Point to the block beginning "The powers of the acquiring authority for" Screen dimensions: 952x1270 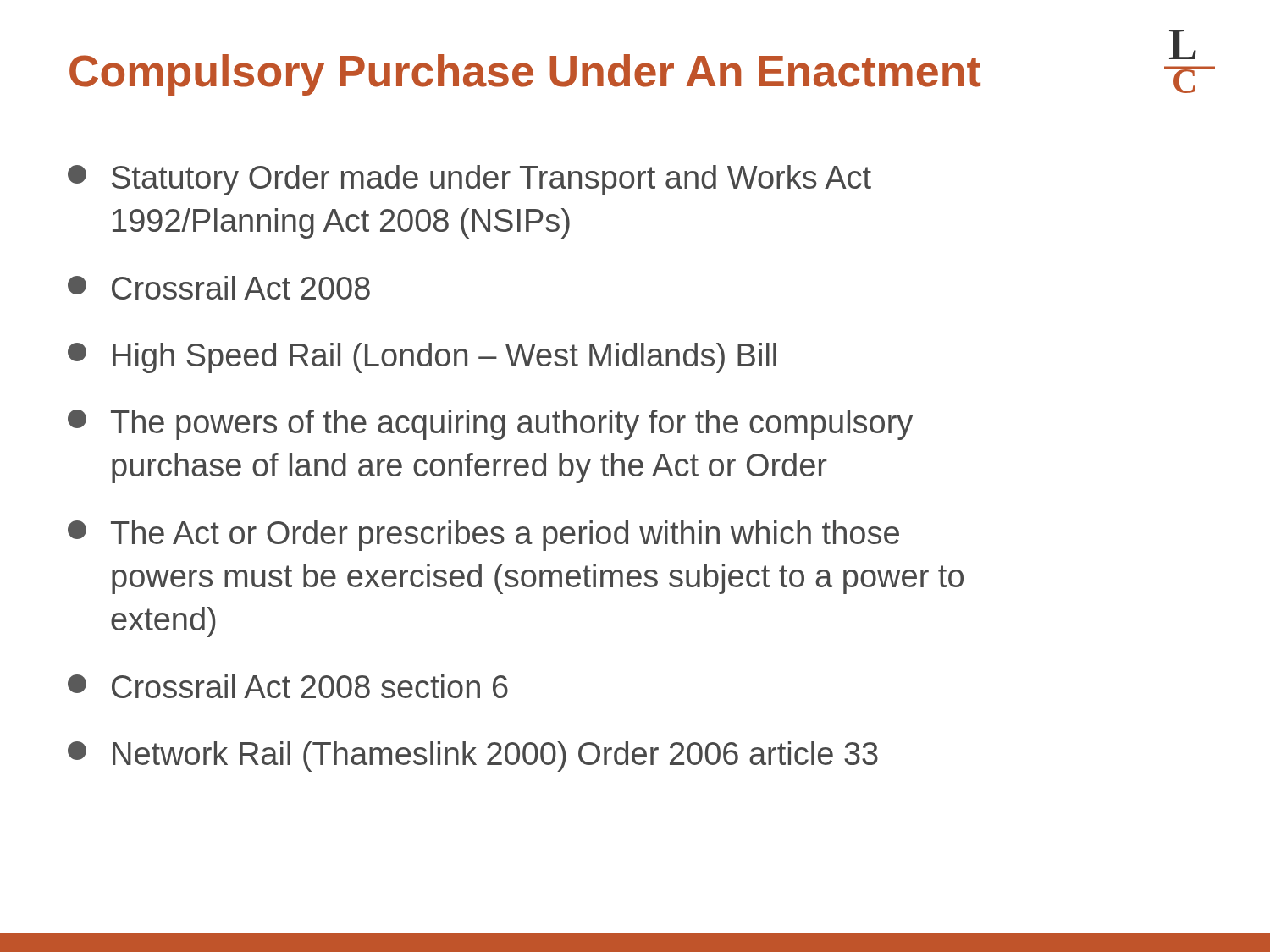coord(490,445)
